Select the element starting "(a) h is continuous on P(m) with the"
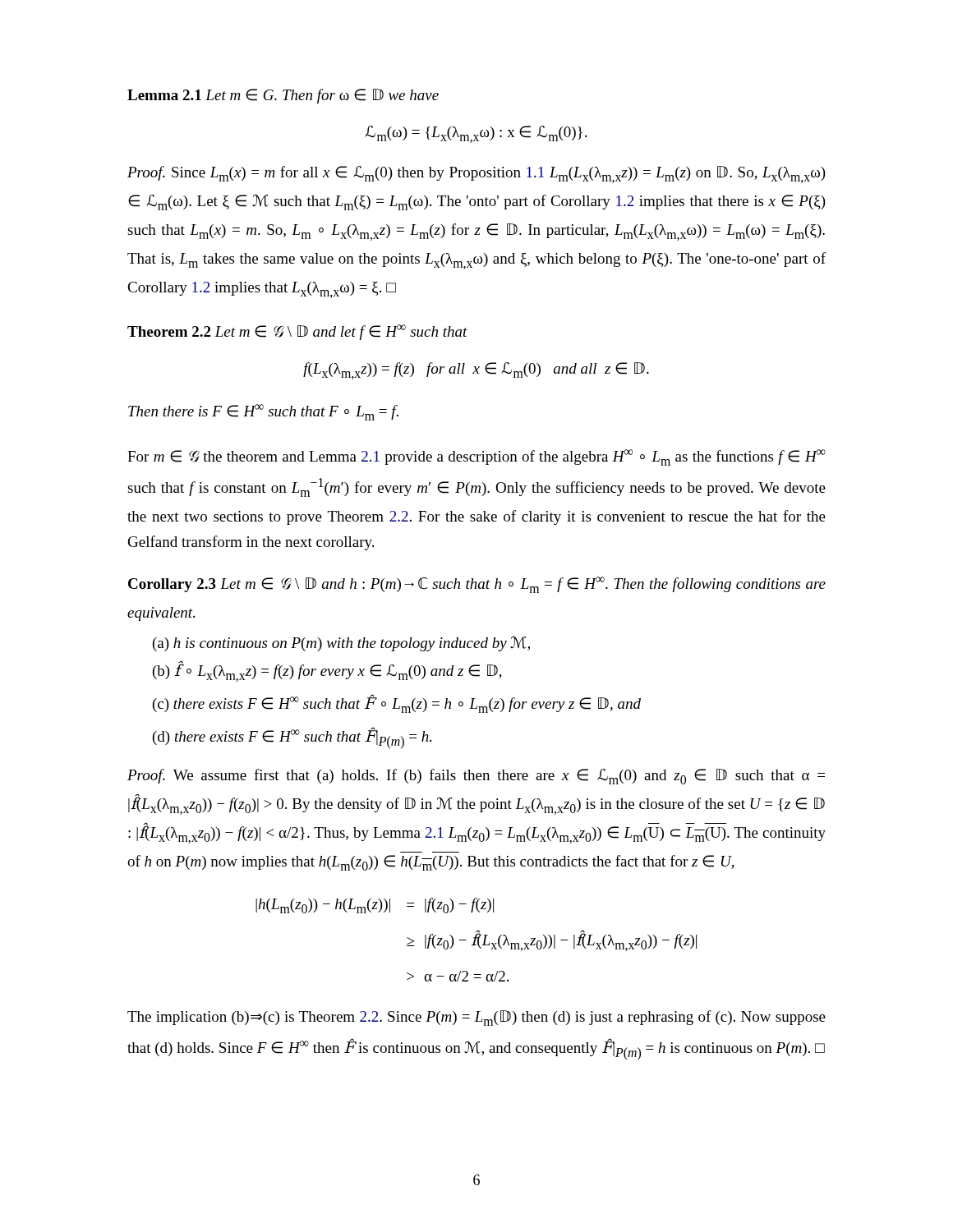Viewport: 953px width, 1232px height. (341, 643)
